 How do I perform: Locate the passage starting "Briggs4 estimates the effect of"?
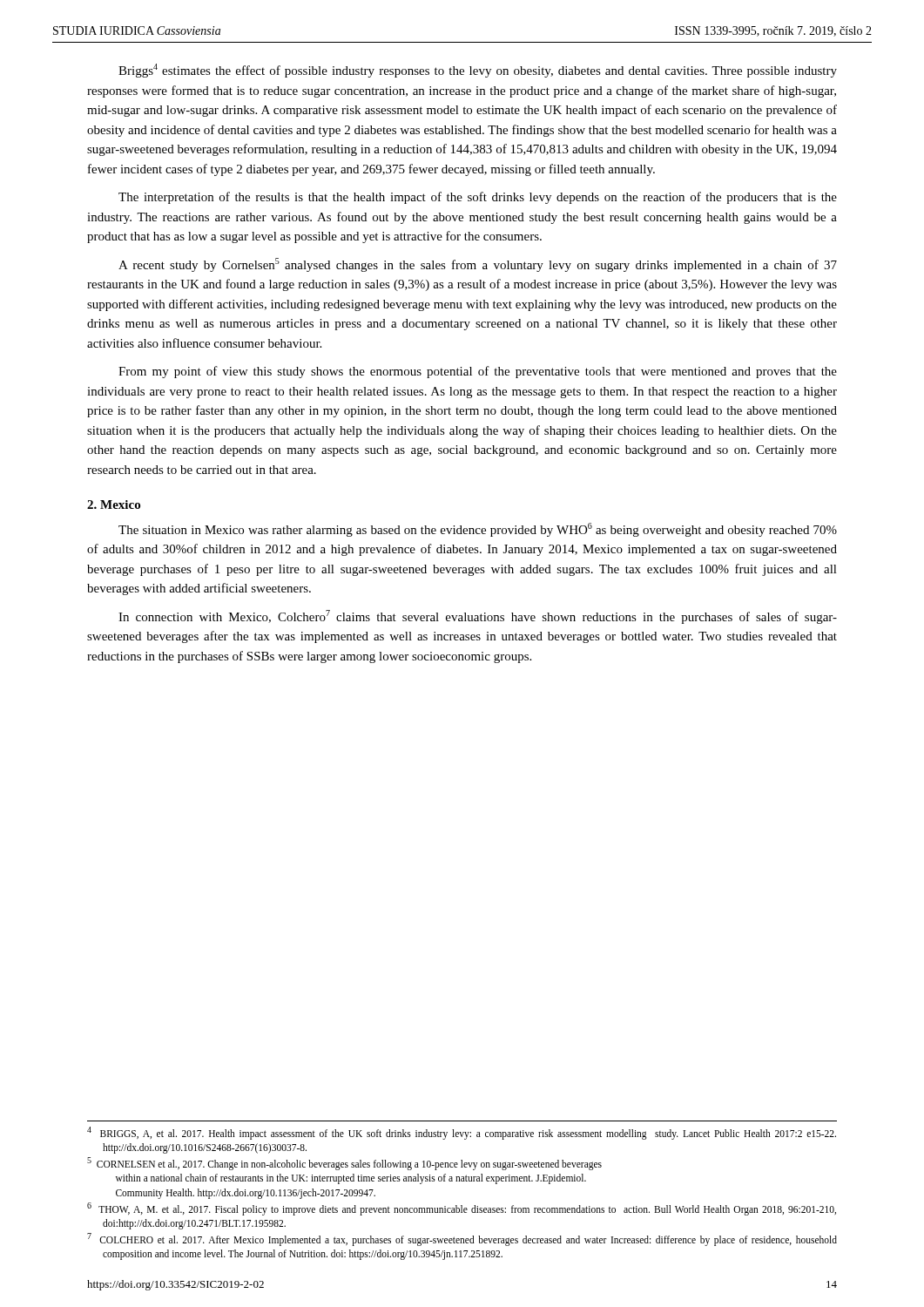462,120
